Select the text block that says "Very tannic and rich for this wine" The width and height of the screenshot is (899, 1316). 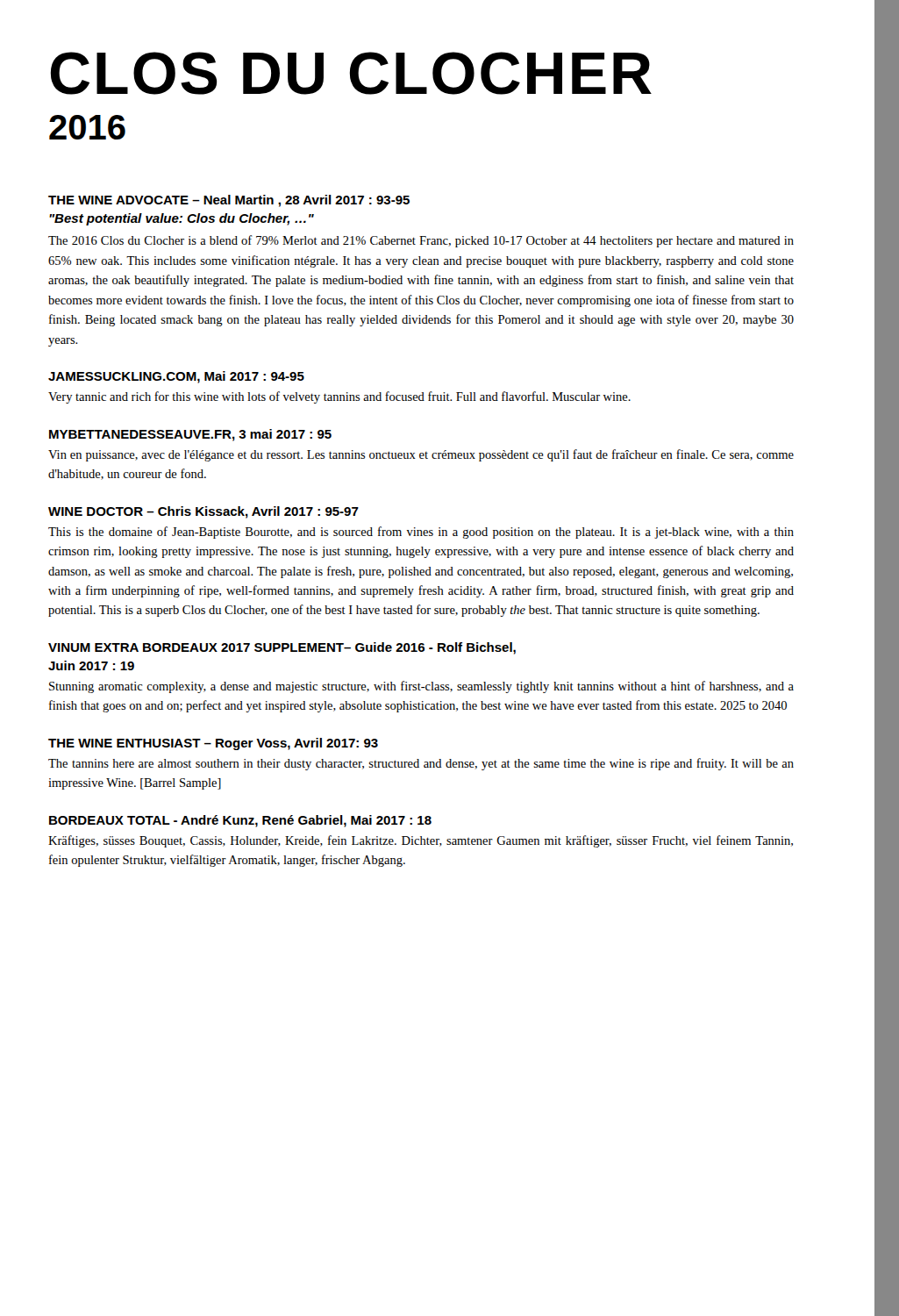point(421,397)
